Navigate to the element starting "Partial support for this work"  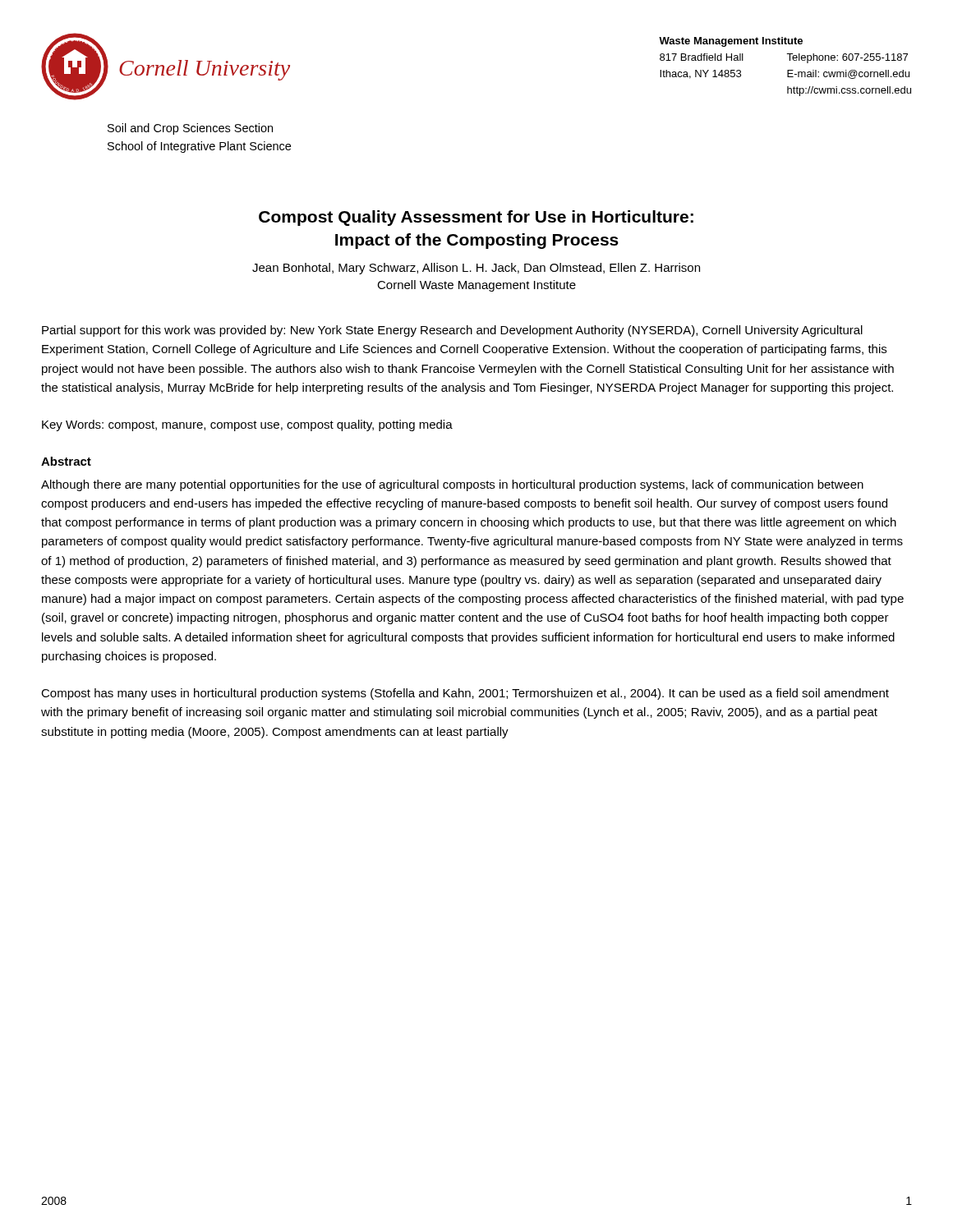[468, 358]
